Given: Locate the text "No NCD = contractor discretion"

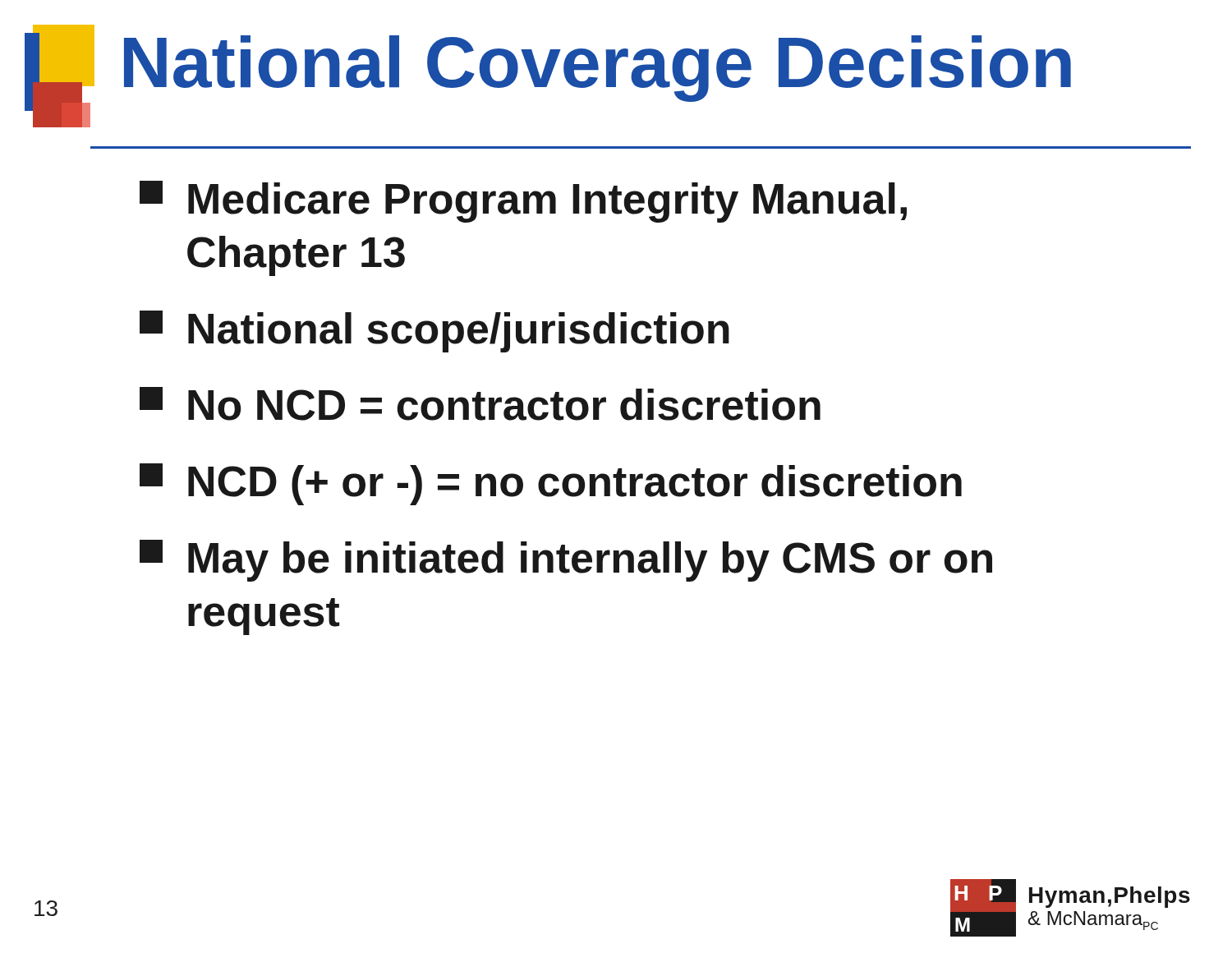Looking at the screenshot, I should pos(481,405).
